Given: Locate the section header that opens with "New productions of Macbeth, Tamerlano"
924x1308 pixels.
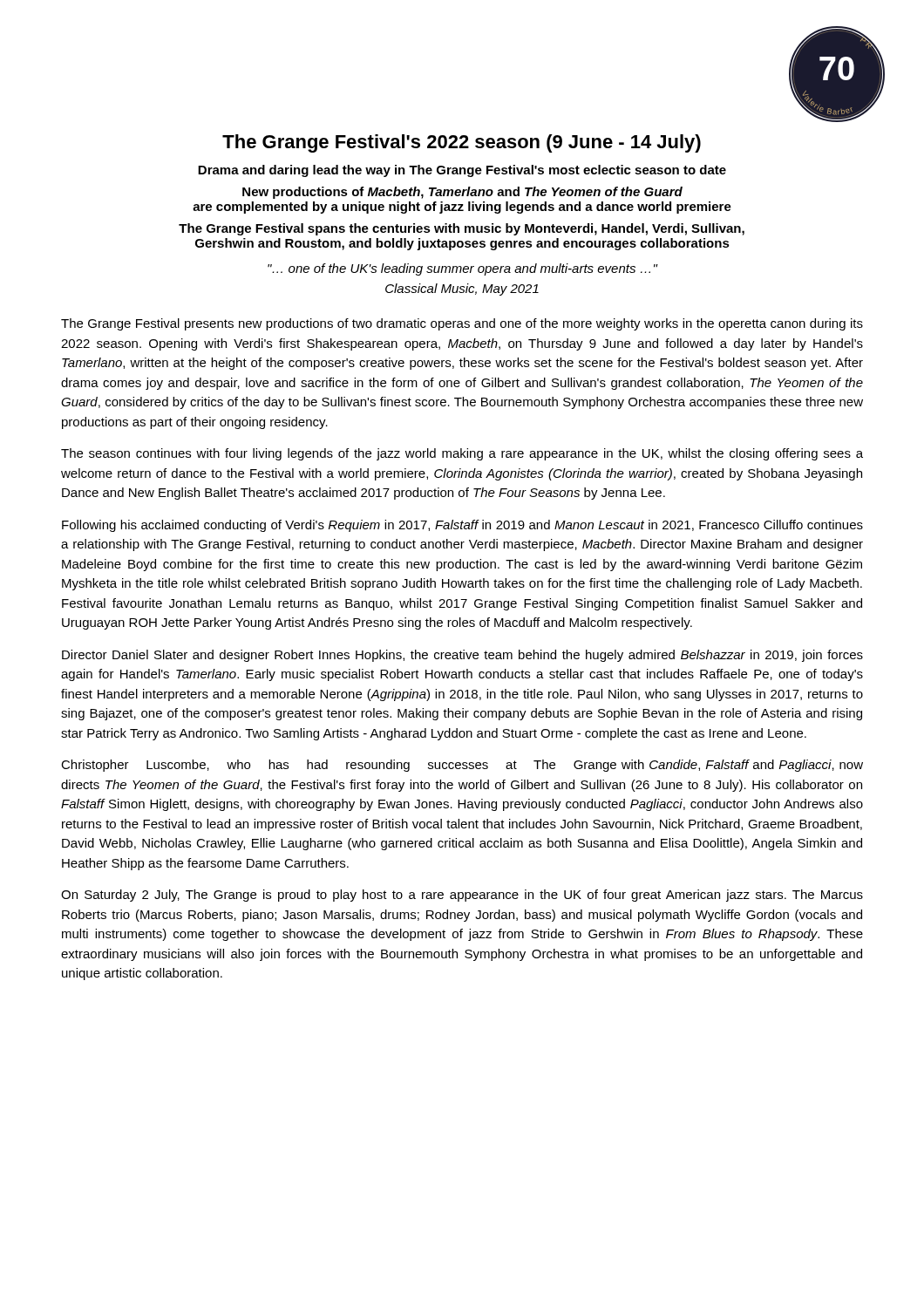Looking at the screenshot, I should (x=462, y=199).
